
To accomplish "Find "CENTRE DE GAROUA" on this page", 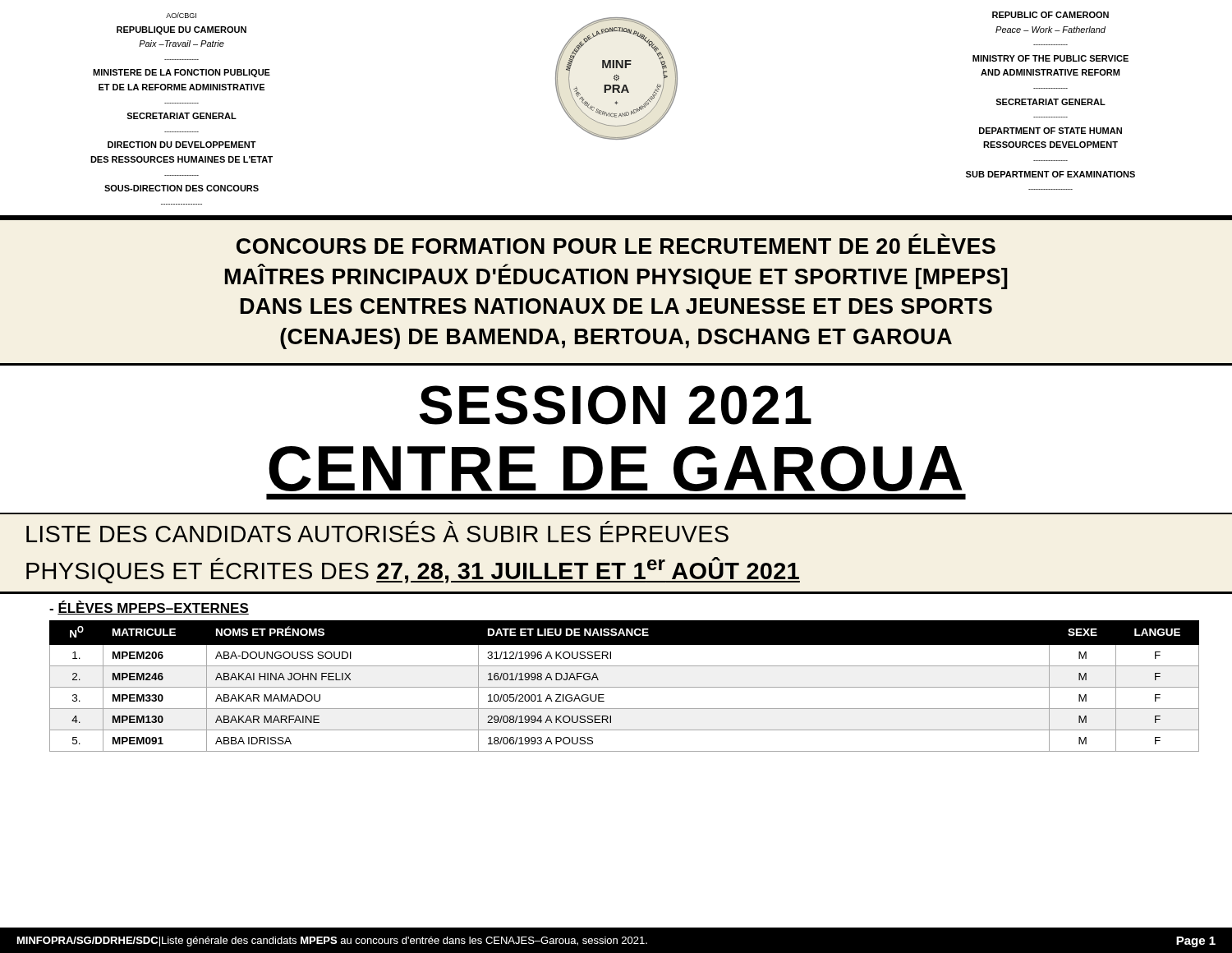I will (x=616, y=469).
